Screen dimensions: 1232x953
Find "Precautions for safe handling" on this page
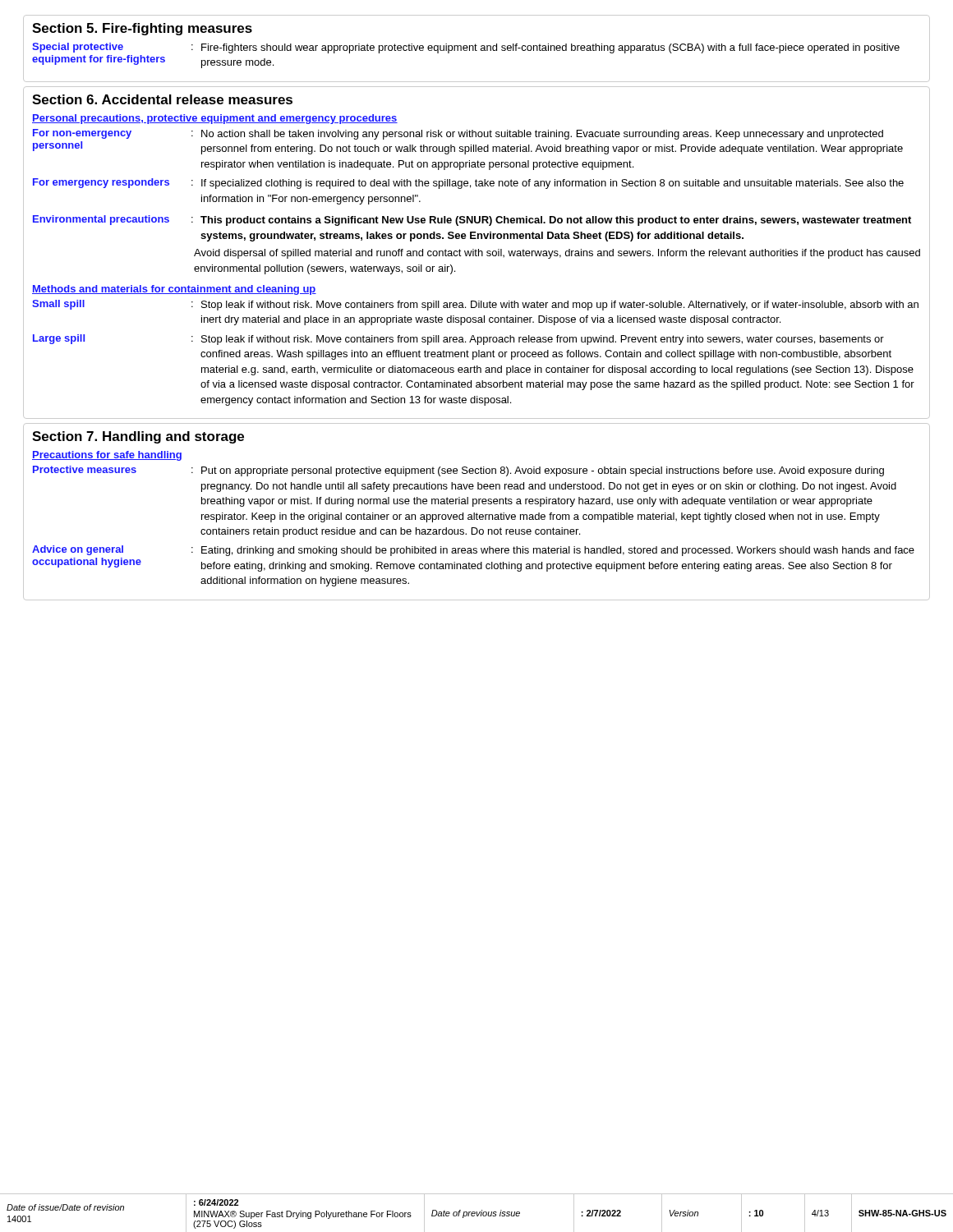tap(107, 455)
